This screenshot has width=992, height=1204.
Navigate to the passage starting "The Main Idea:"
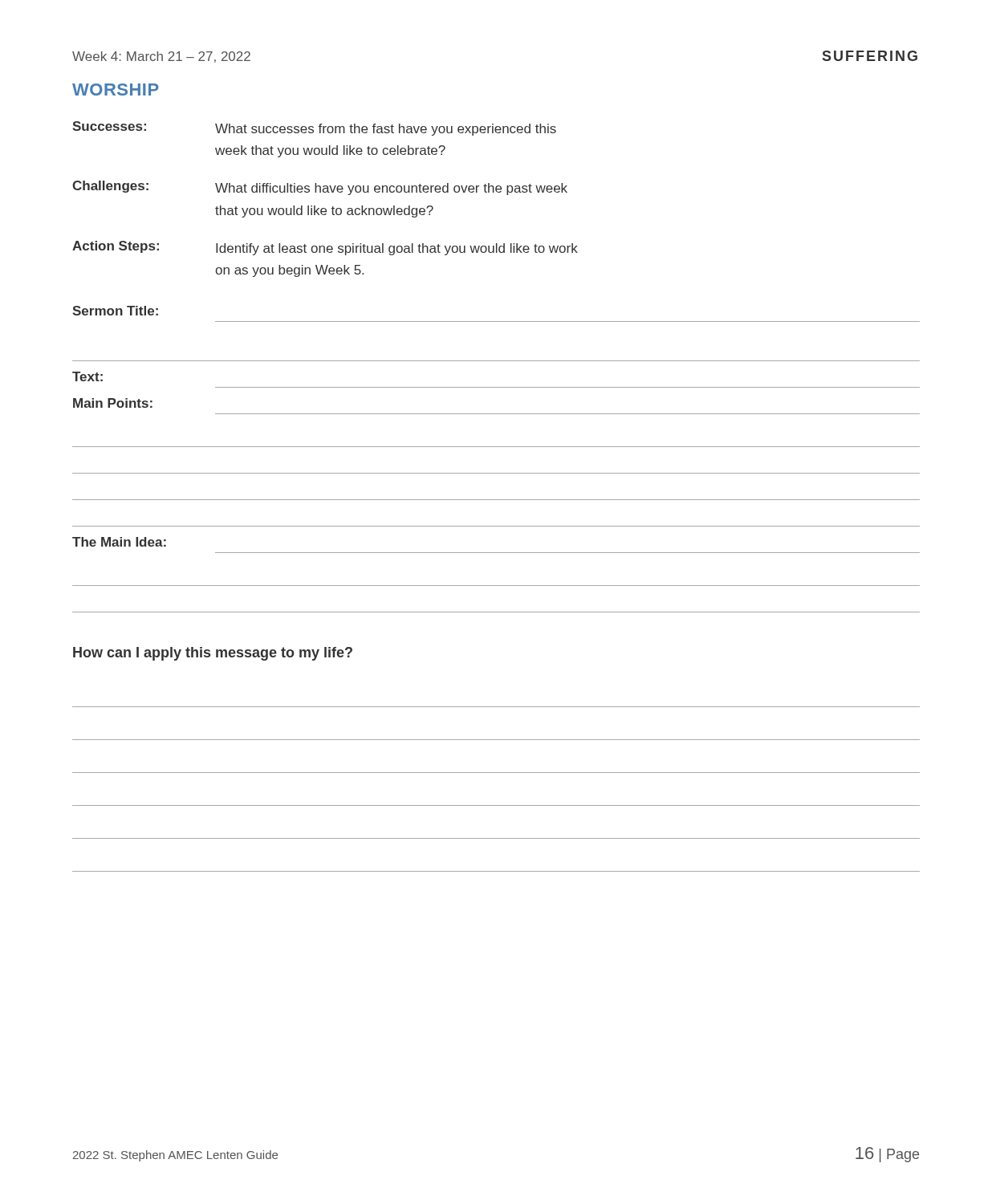click(x=496, y=544)
